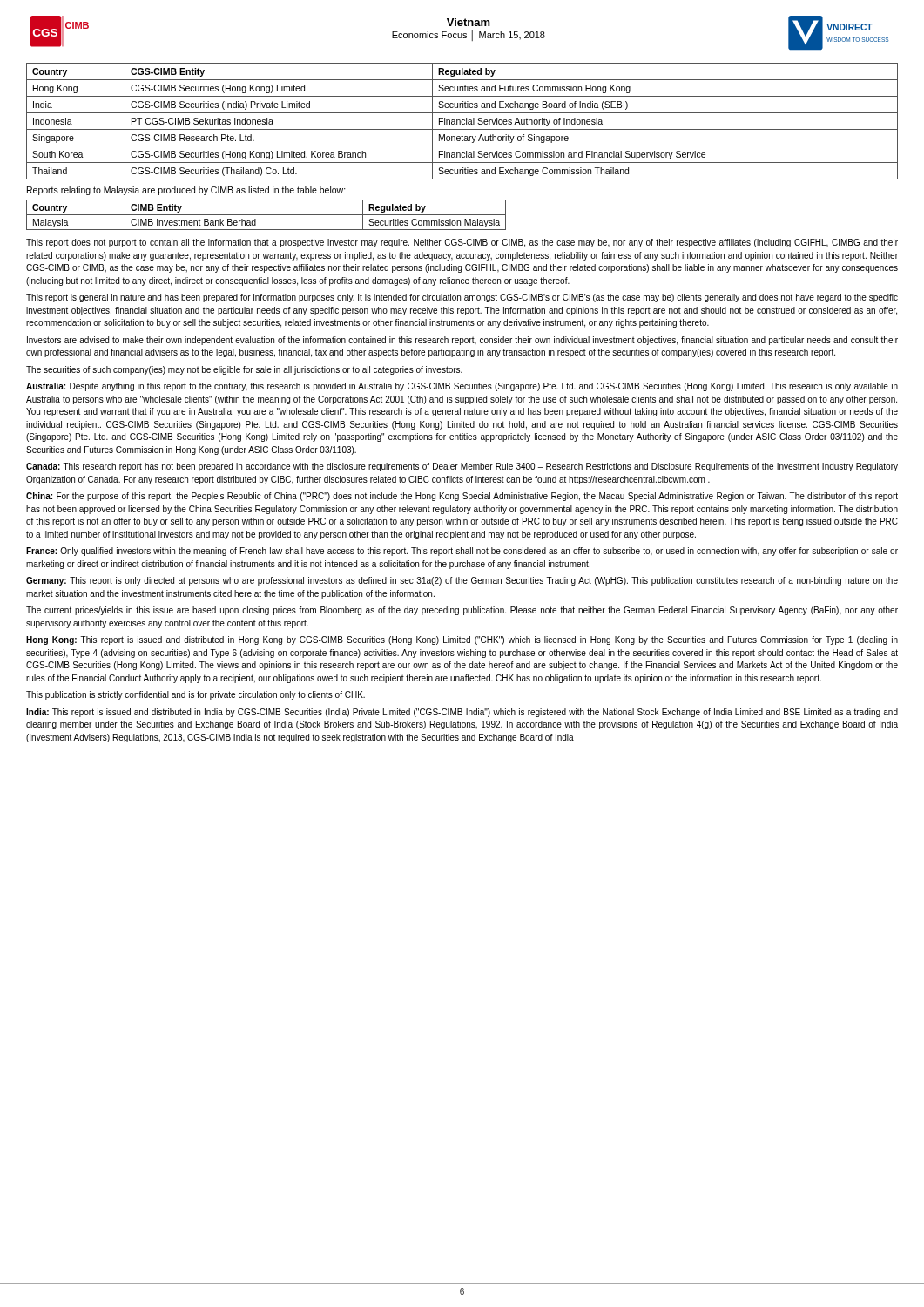Locate the text block containing "Reports relating to Malaysia are"
The image size is (924, 1307).
(x=186, y=190)
